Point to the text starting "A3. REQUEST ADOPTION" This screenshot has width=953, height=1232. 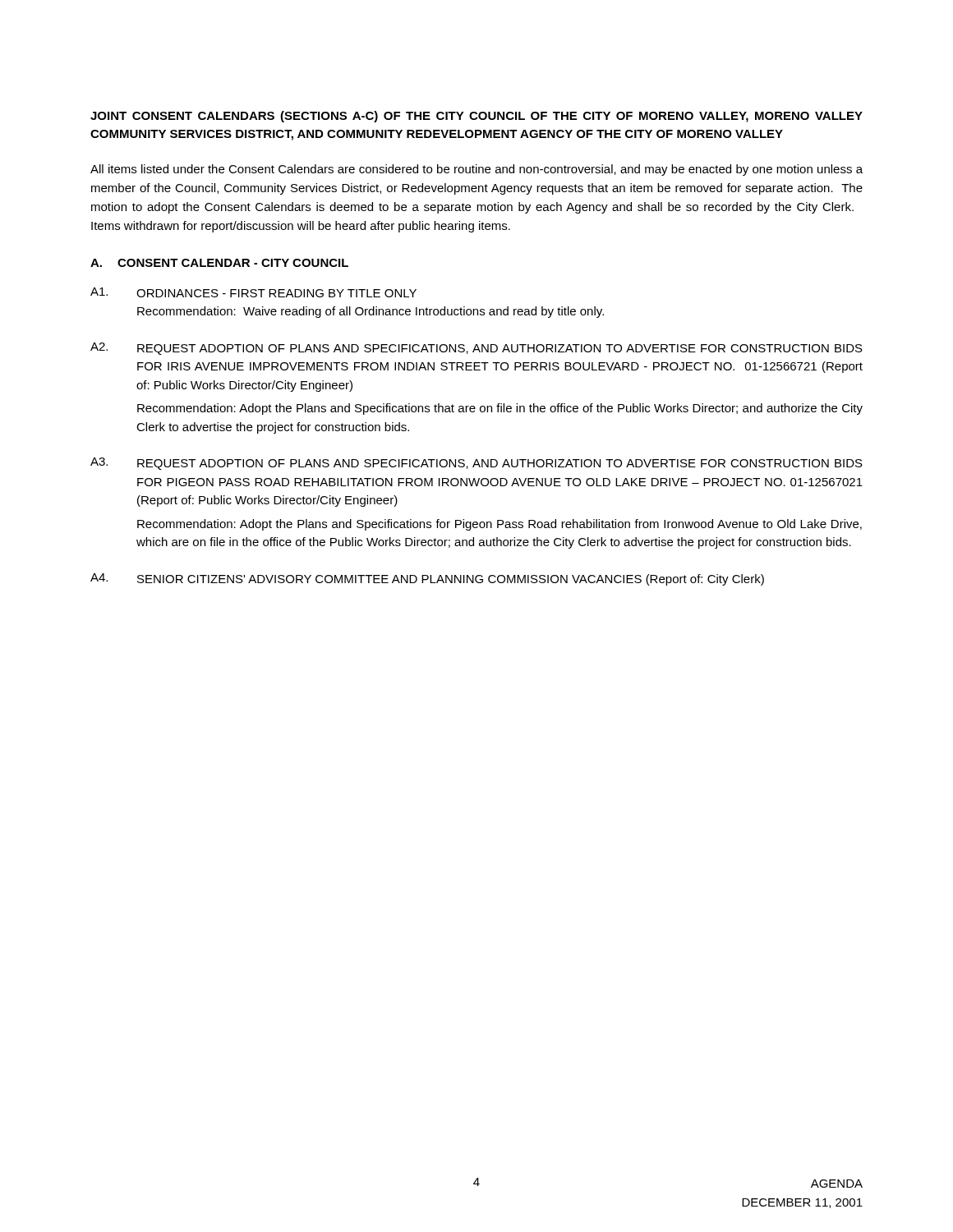click(476, 464)
